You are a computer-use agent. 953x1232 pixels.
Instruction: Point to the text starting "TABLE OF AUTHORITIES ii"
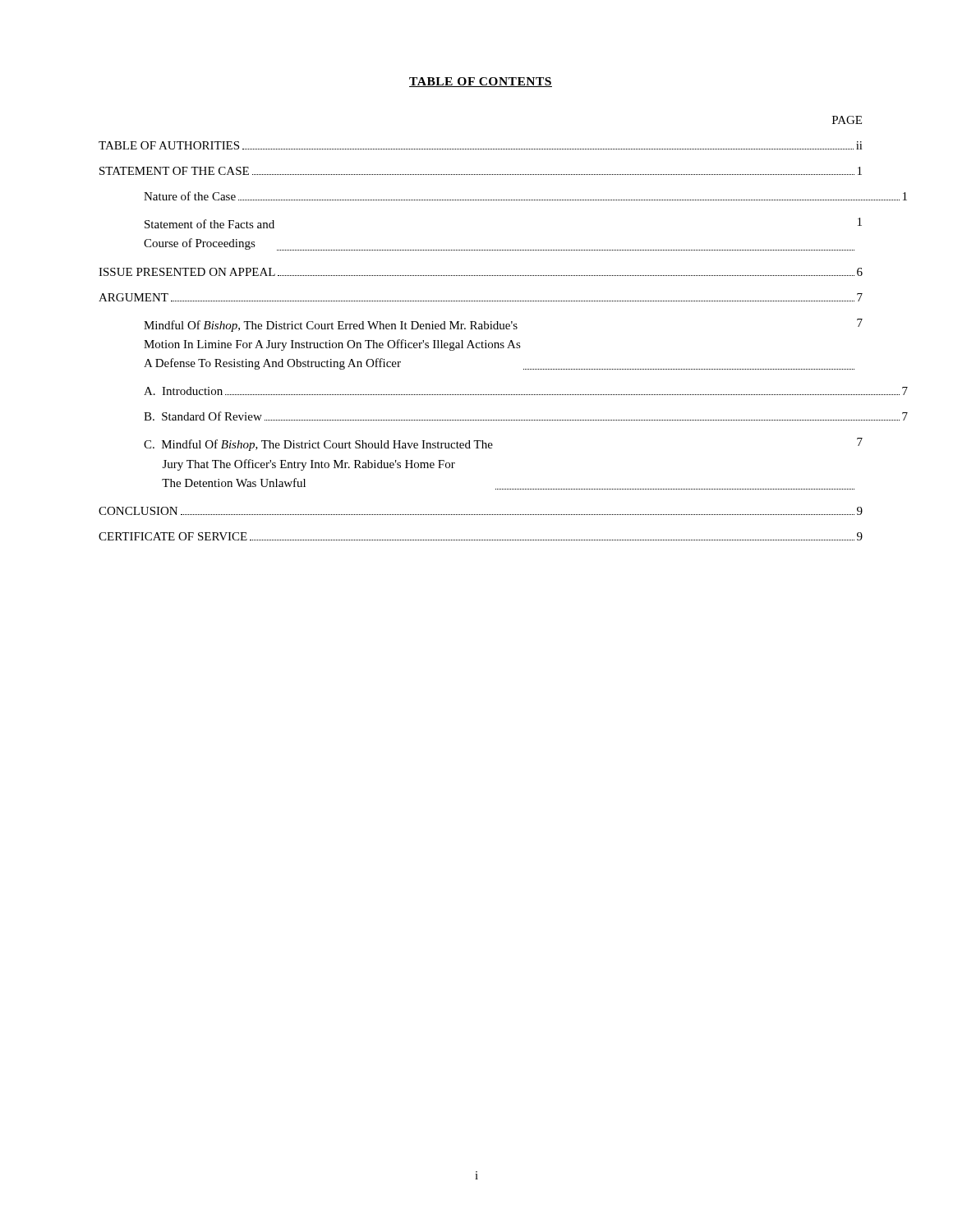[481, 146]
